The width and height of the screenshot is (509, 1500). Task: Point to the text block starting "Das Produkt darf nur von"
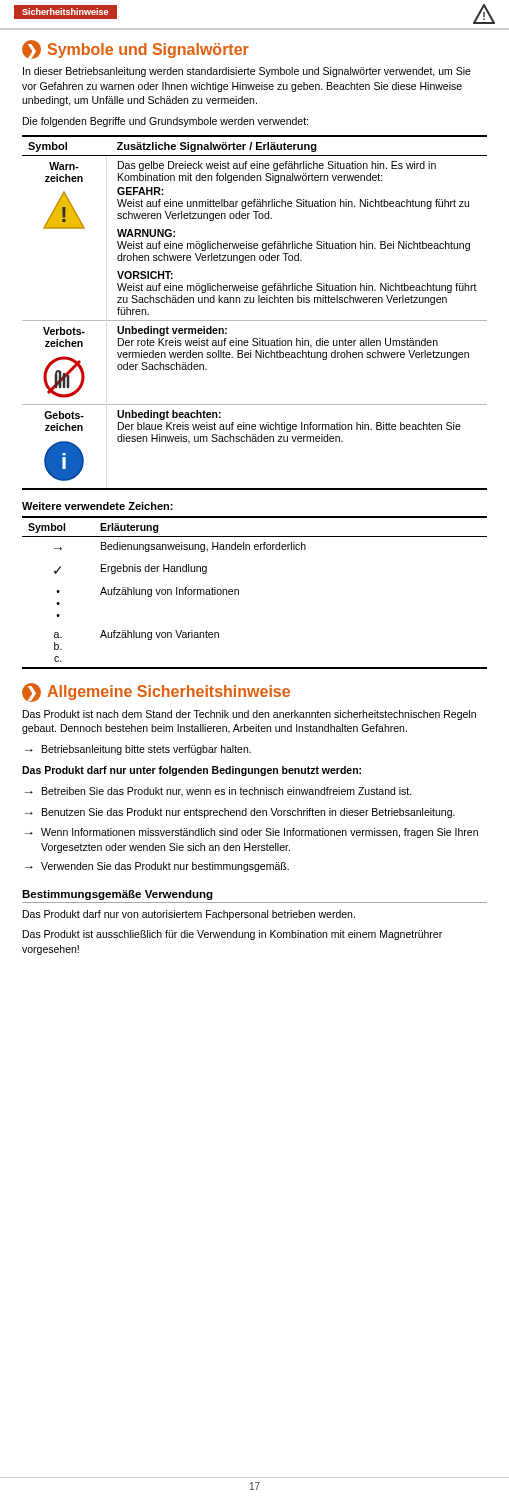coord(189,914)
